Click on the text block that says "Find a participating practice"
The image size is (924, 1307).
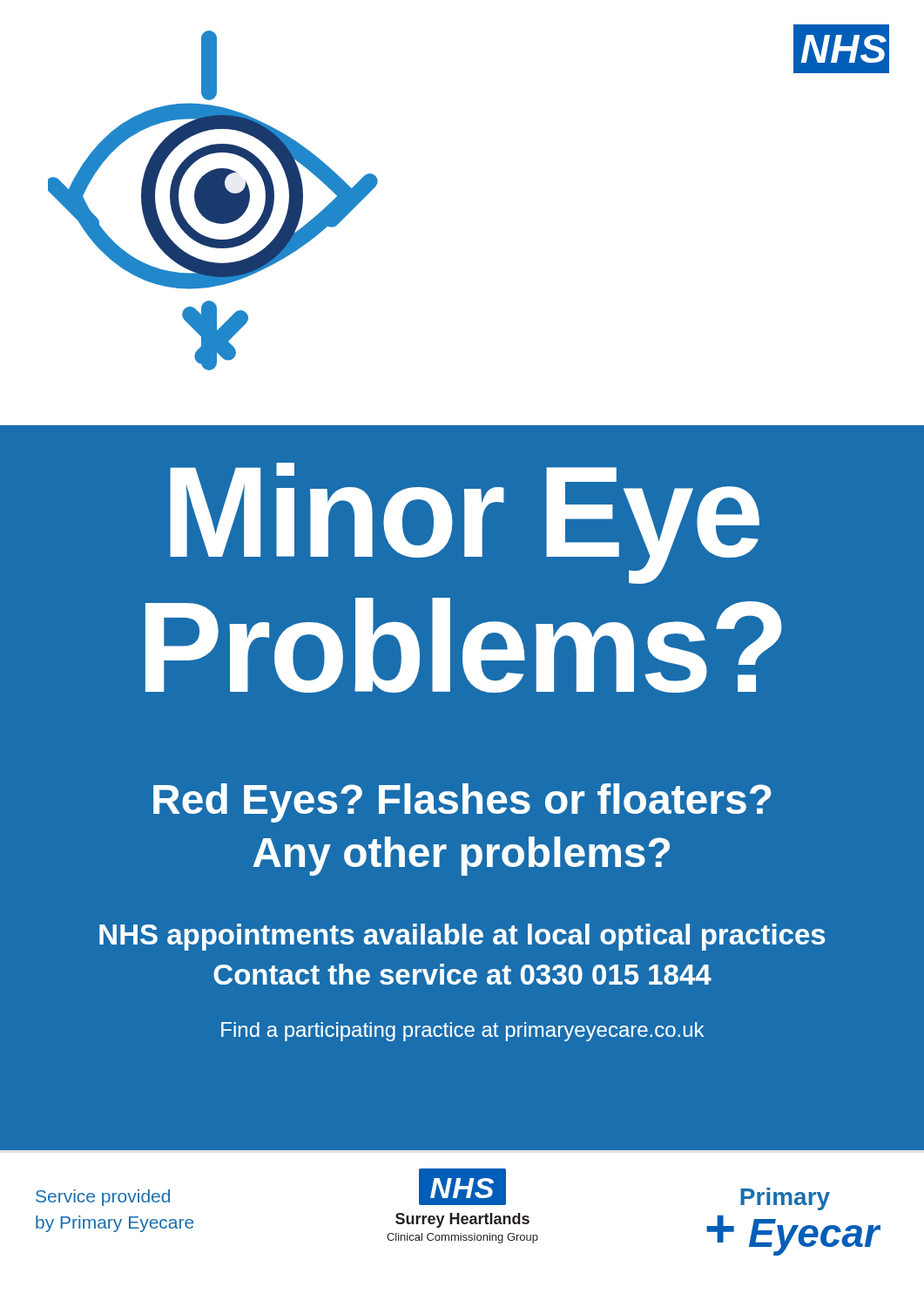(x=462, y=1030)
